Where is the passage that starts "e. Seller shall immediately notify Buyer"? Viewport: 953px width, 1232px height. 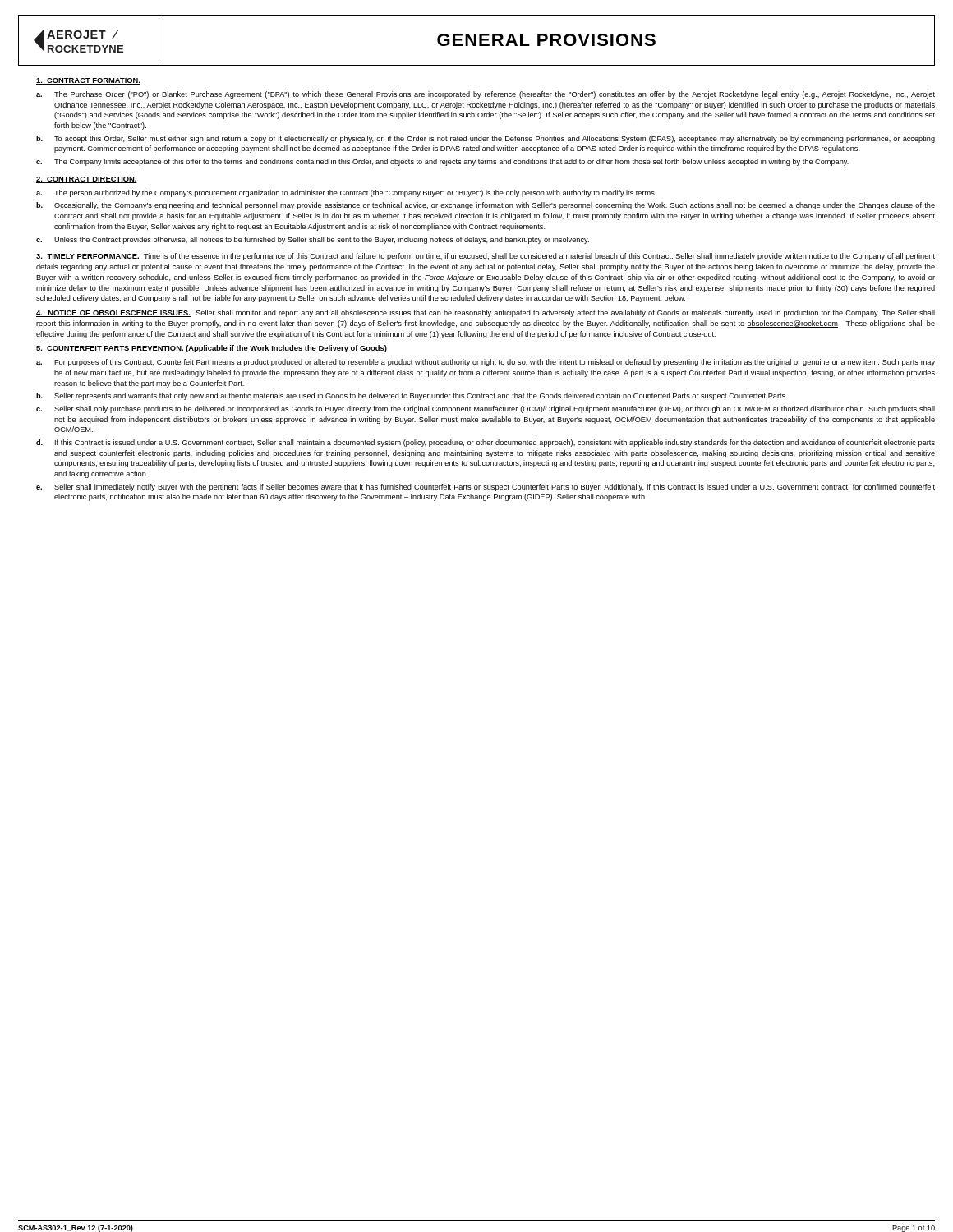pos(486,492)
